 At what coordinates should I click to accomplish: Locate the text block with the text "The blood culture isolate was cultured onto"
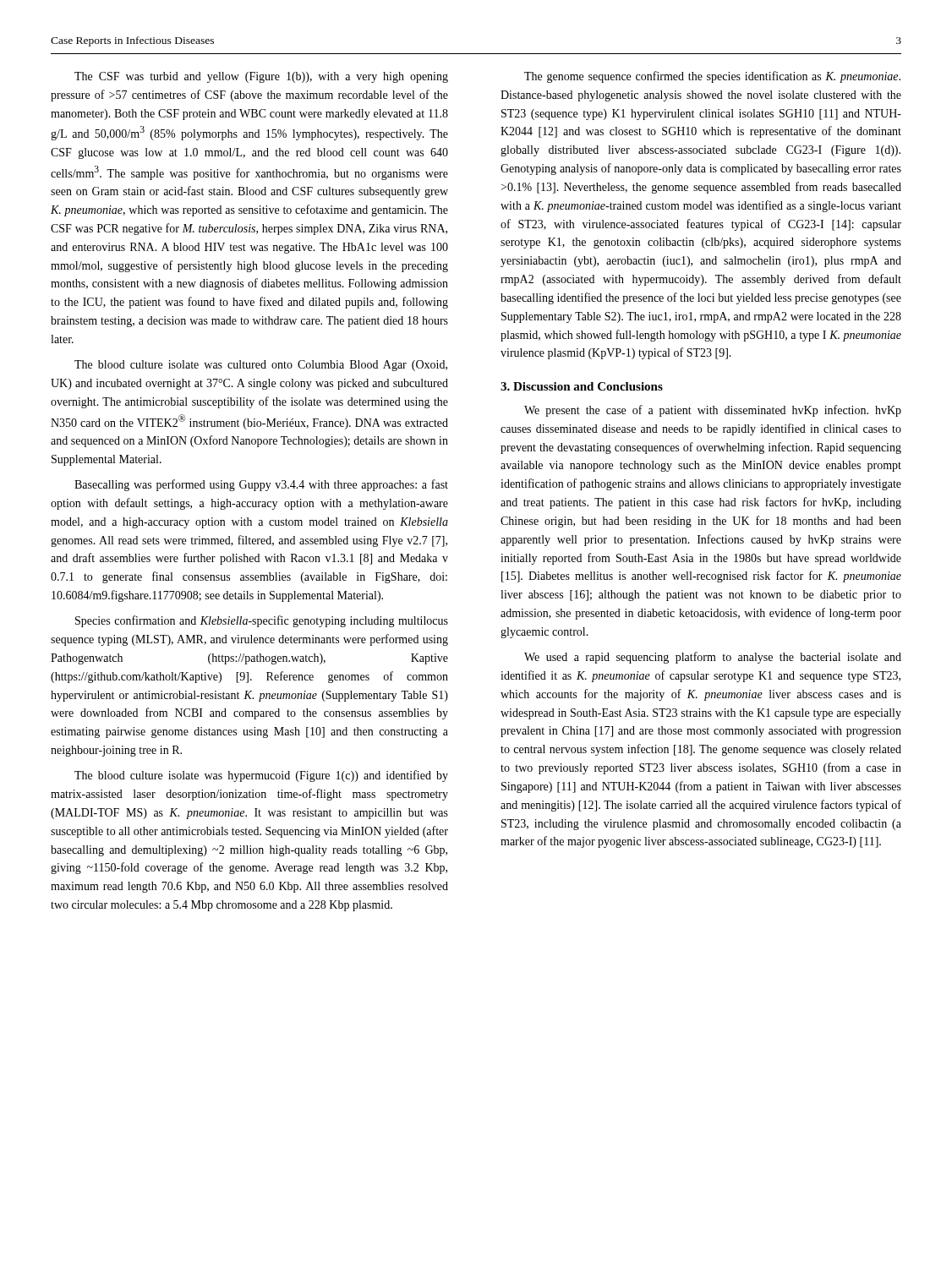249,412
